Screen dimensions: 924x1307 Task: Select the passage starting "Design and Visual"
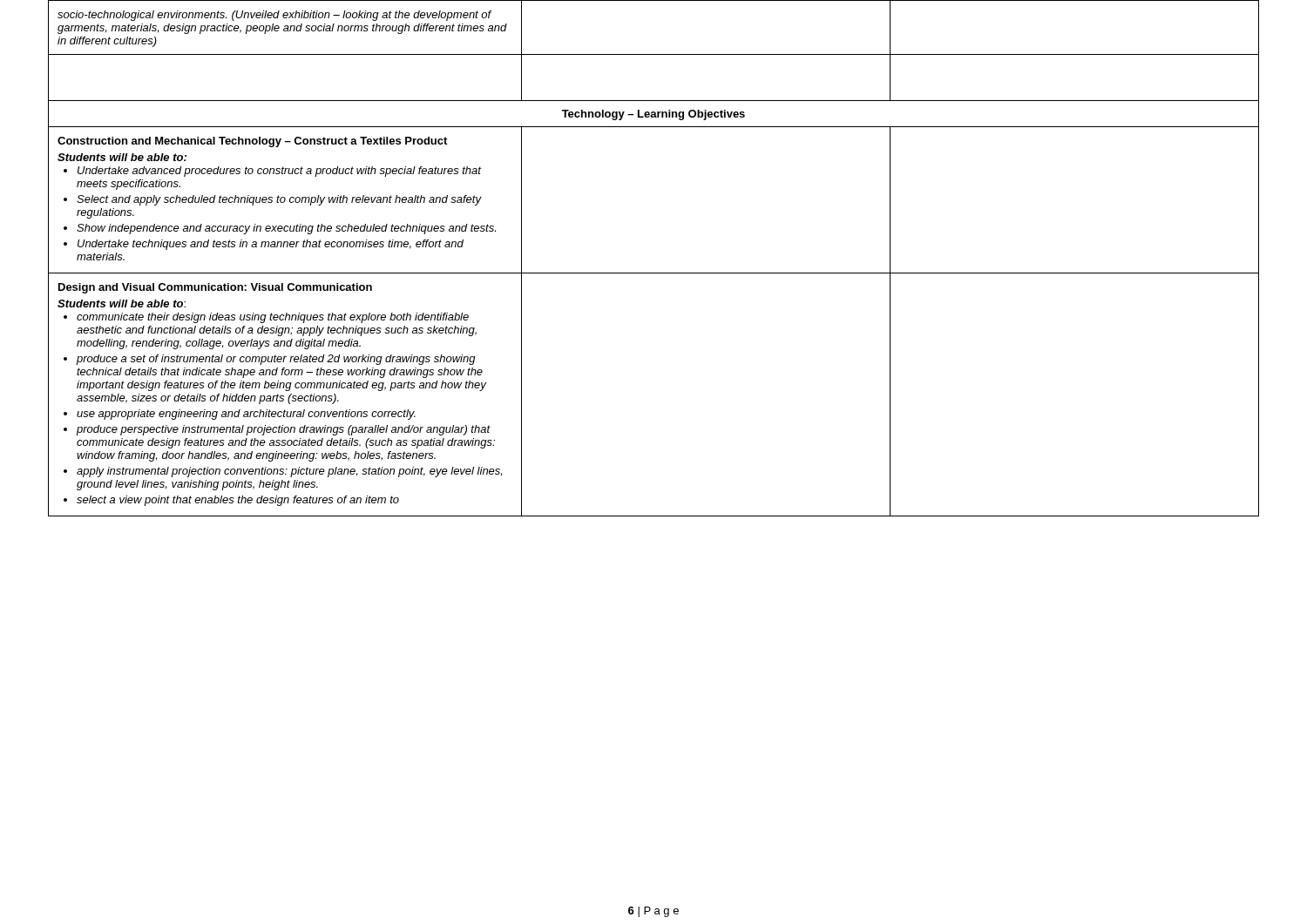[215, 287]
